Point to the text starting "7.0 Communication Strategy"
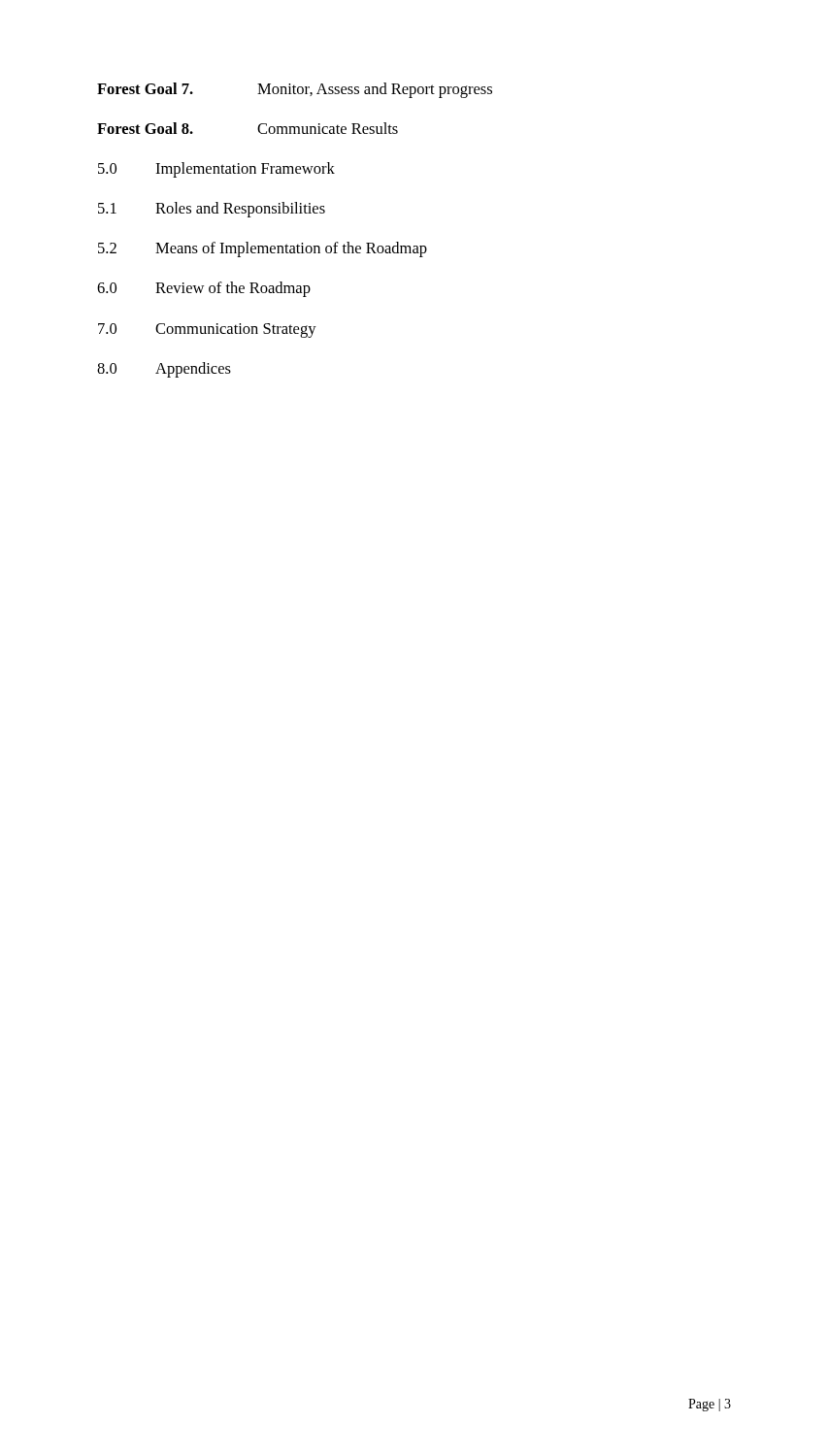Image resolution: width=828 pixels, height=1456 pixels. (207, 331)
